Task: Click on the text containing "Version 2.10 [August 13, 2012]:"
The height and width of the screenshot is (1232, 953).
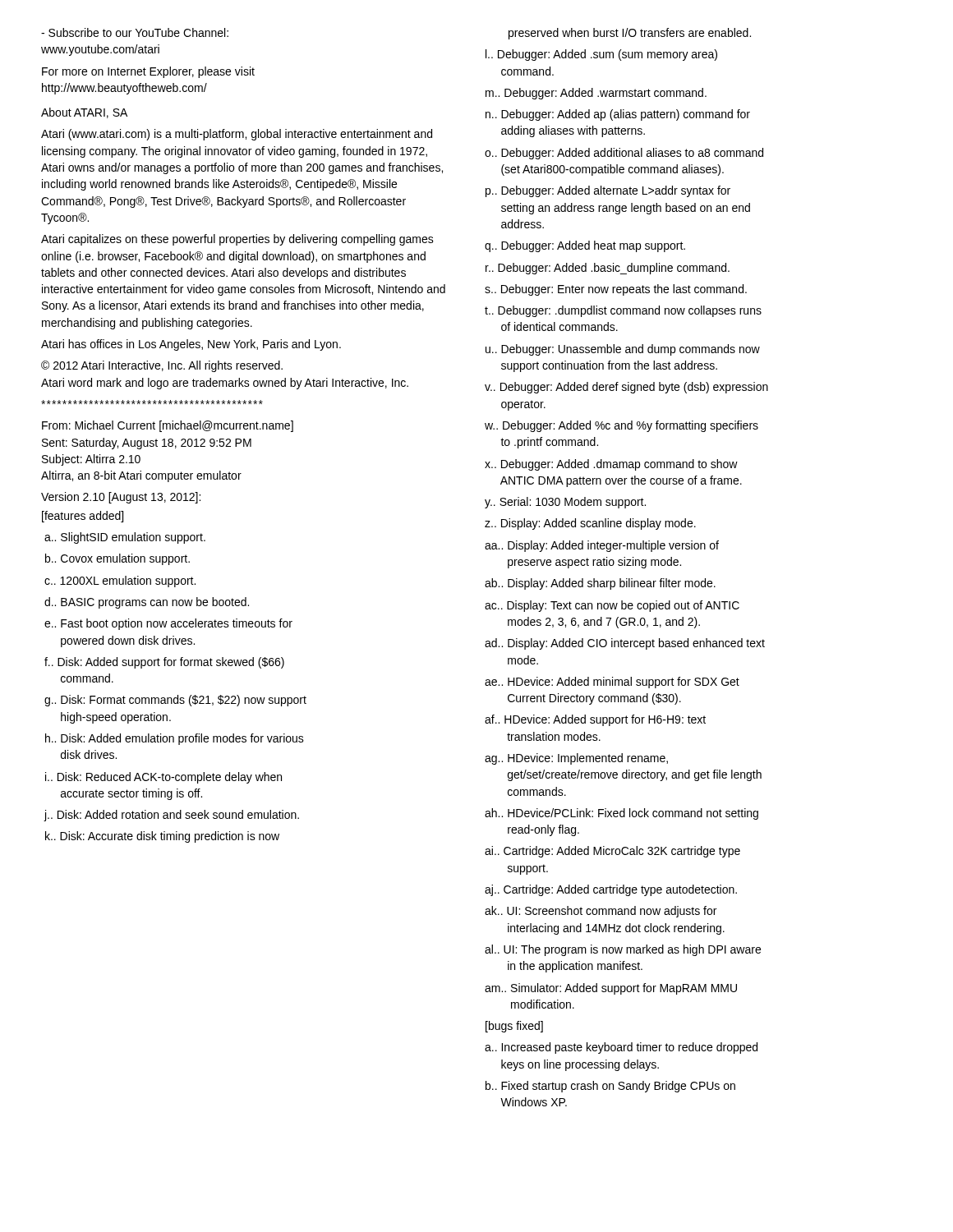Action: coord(121,497)
